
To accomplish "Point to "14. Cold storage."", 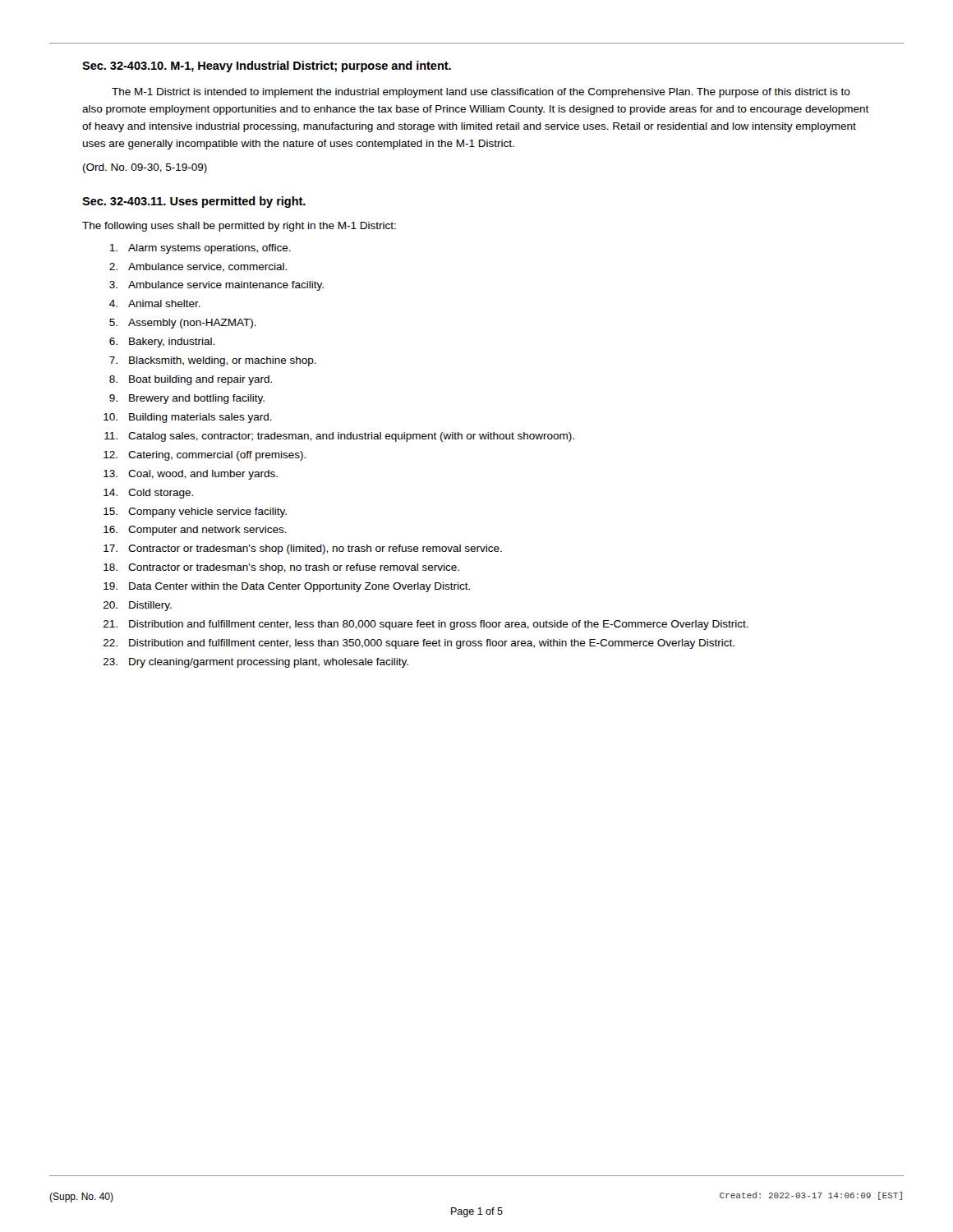I will 148,494.
